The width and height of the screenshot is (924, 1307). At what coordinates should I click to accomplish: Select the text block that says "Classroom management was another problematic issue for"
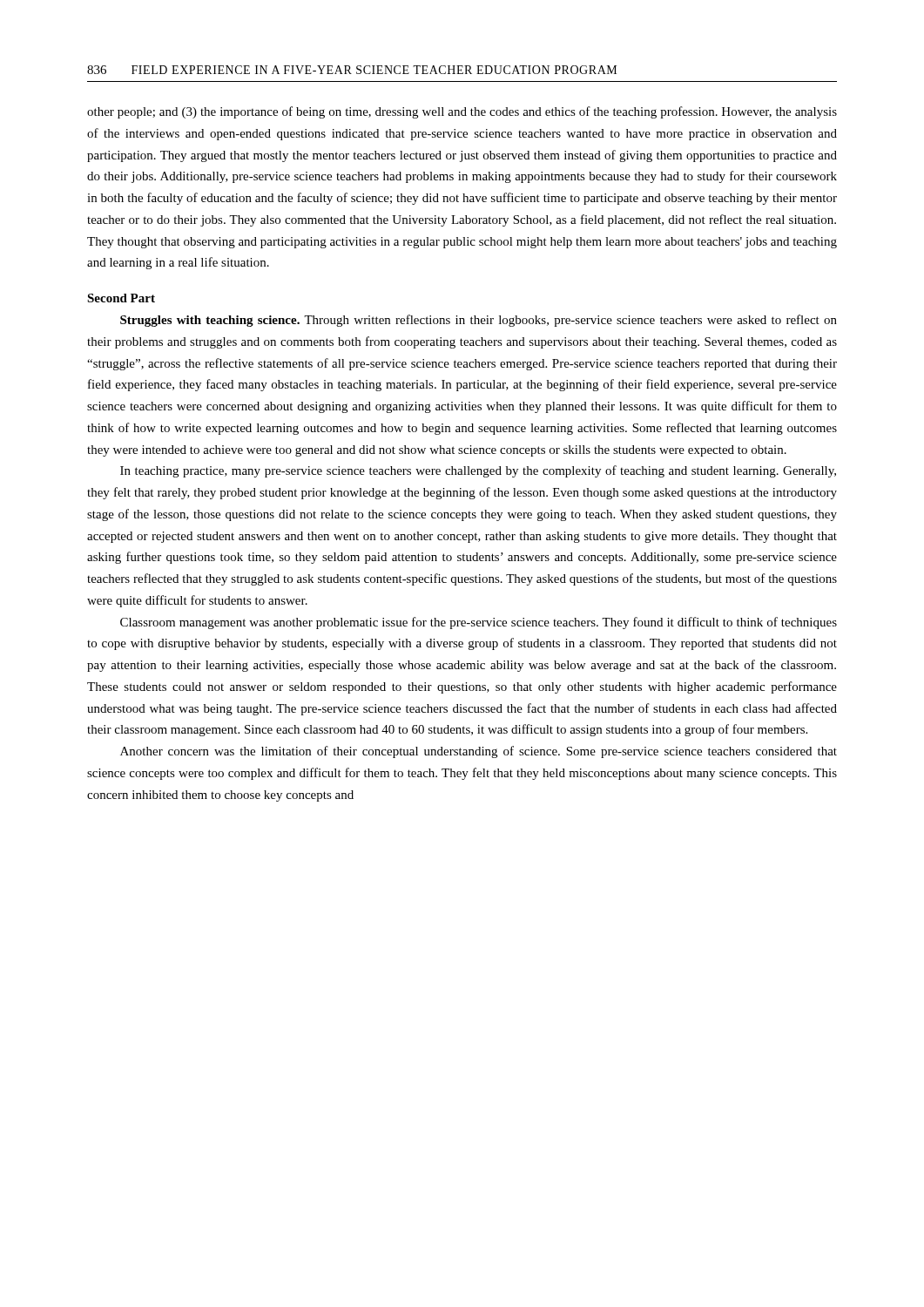point(462,676)
